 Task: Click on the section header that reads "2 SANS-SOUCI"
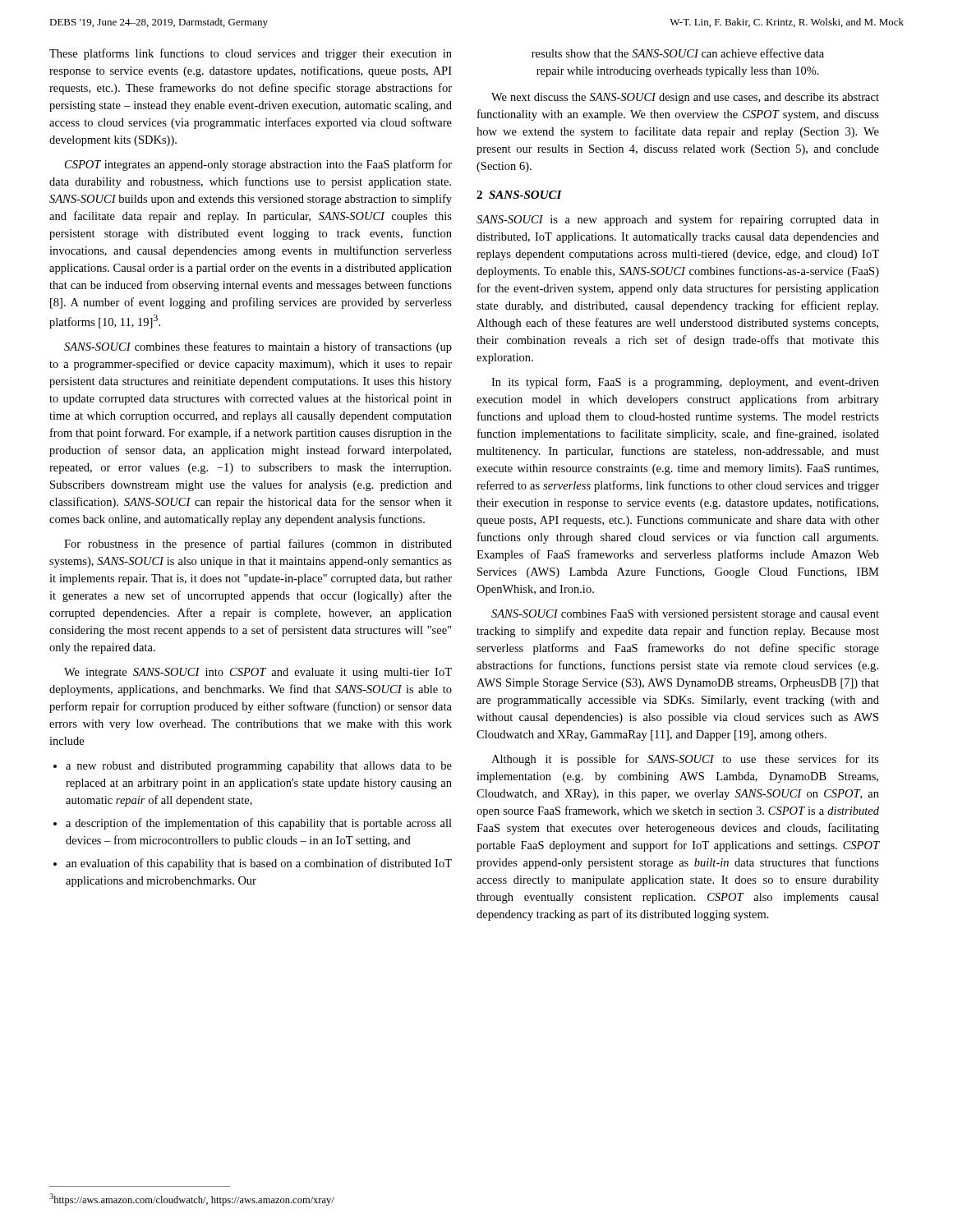click(519, 195)
